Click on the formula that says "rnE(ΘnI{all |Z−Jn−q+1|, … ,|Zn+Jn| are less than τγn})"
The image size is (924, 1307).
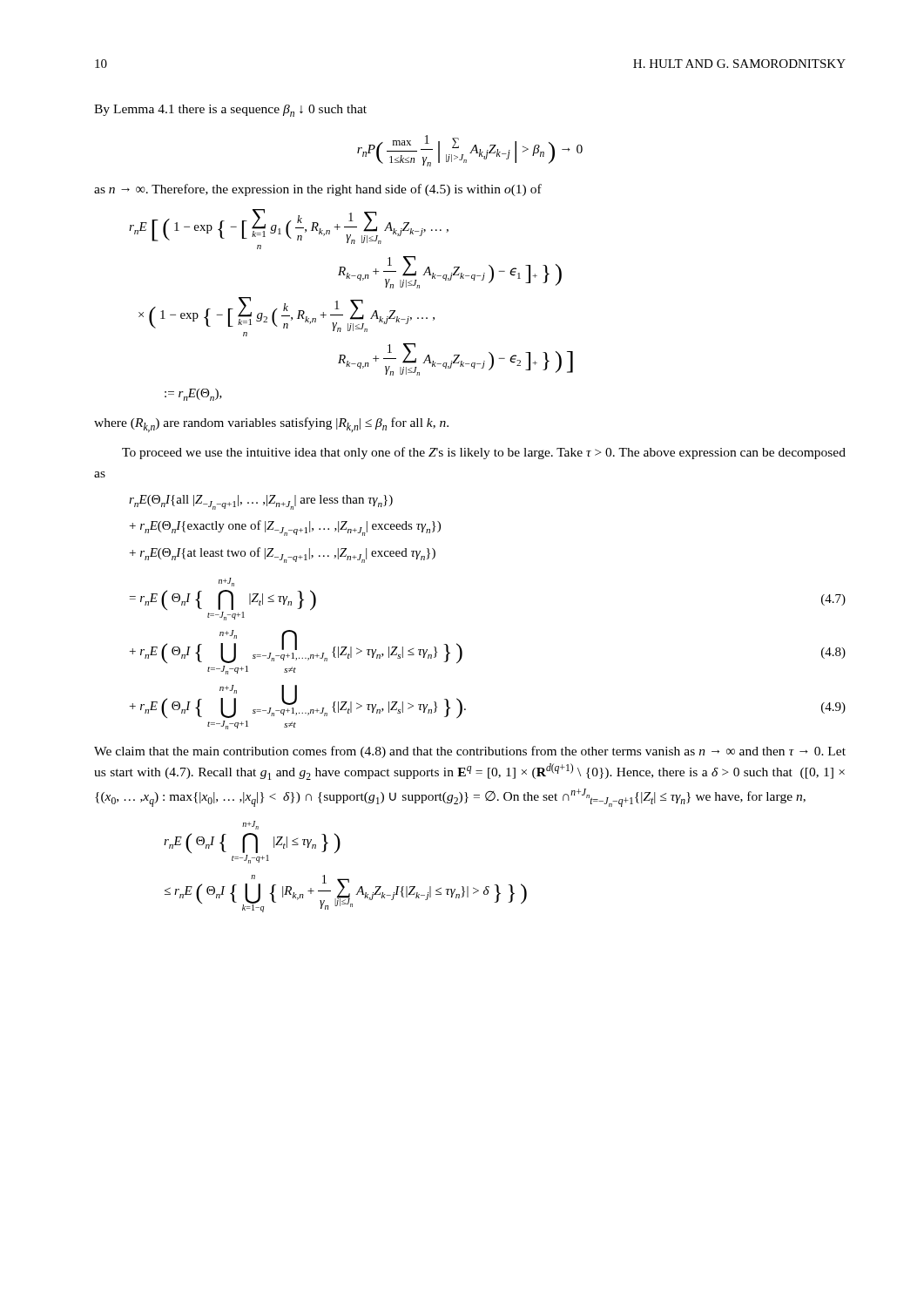click(261, 502)
